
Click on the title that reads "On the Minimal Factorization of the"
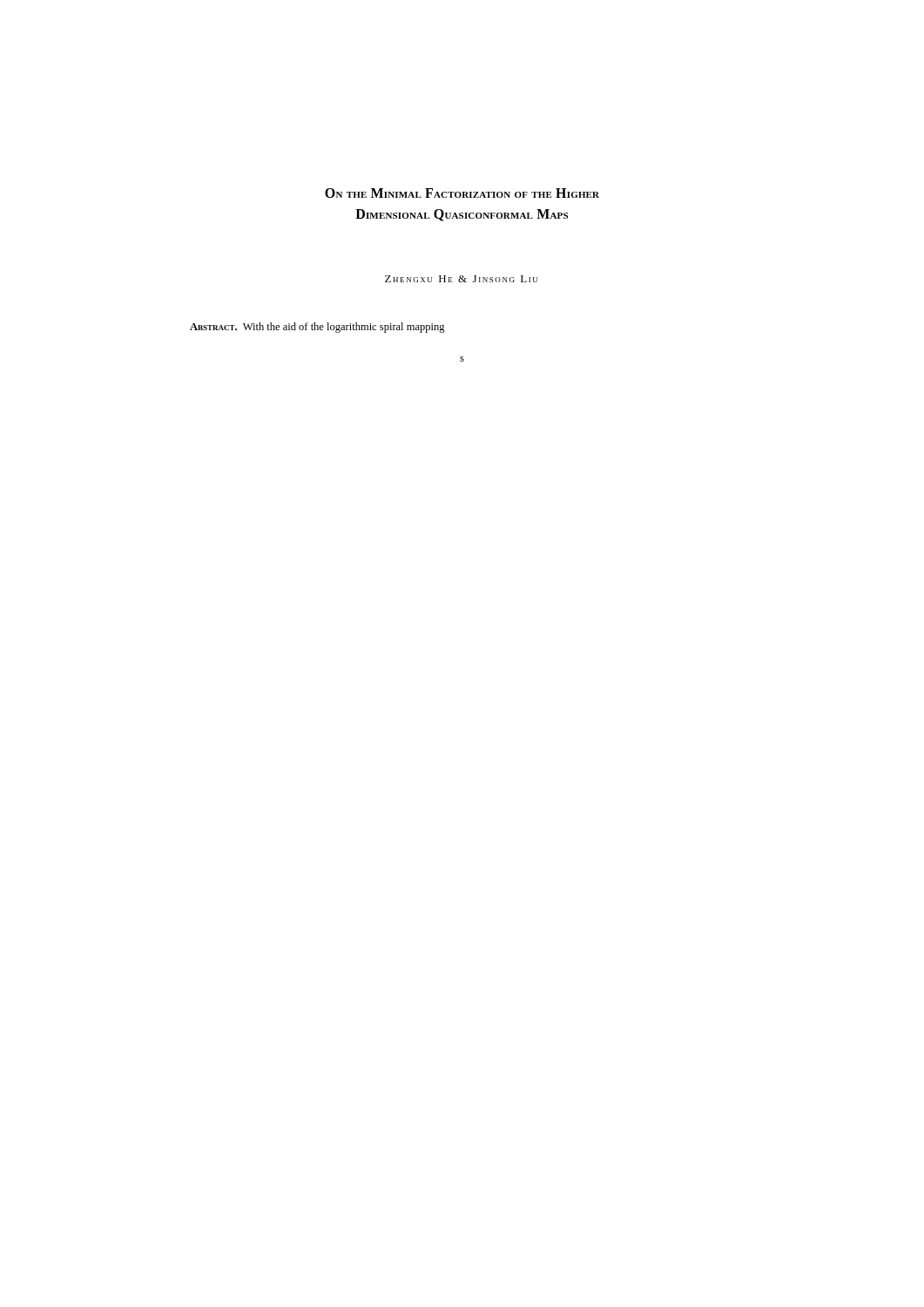[462, 204]
